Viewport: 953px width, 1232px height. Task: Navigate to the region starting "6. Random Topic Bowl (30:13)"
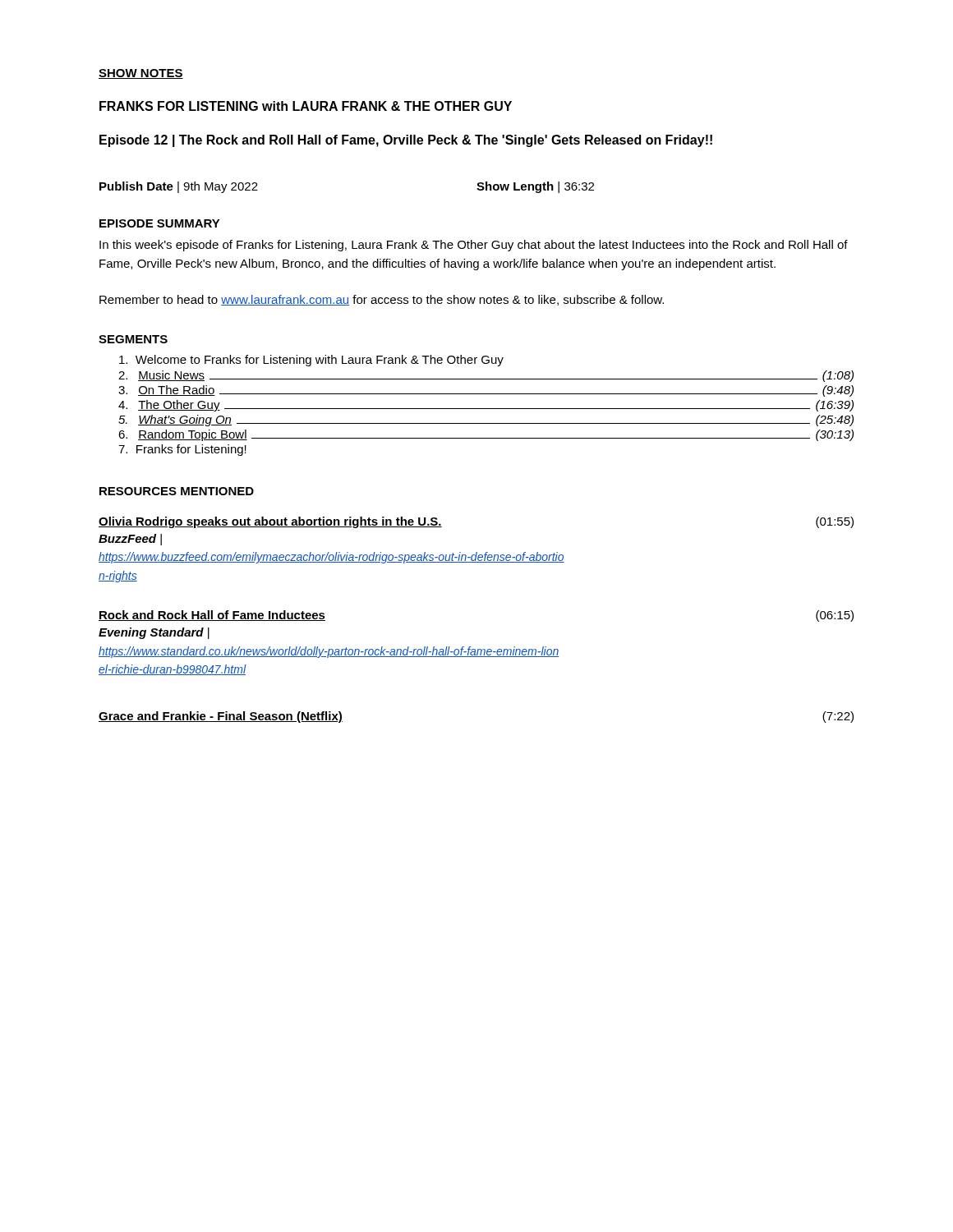coord(486,434)
